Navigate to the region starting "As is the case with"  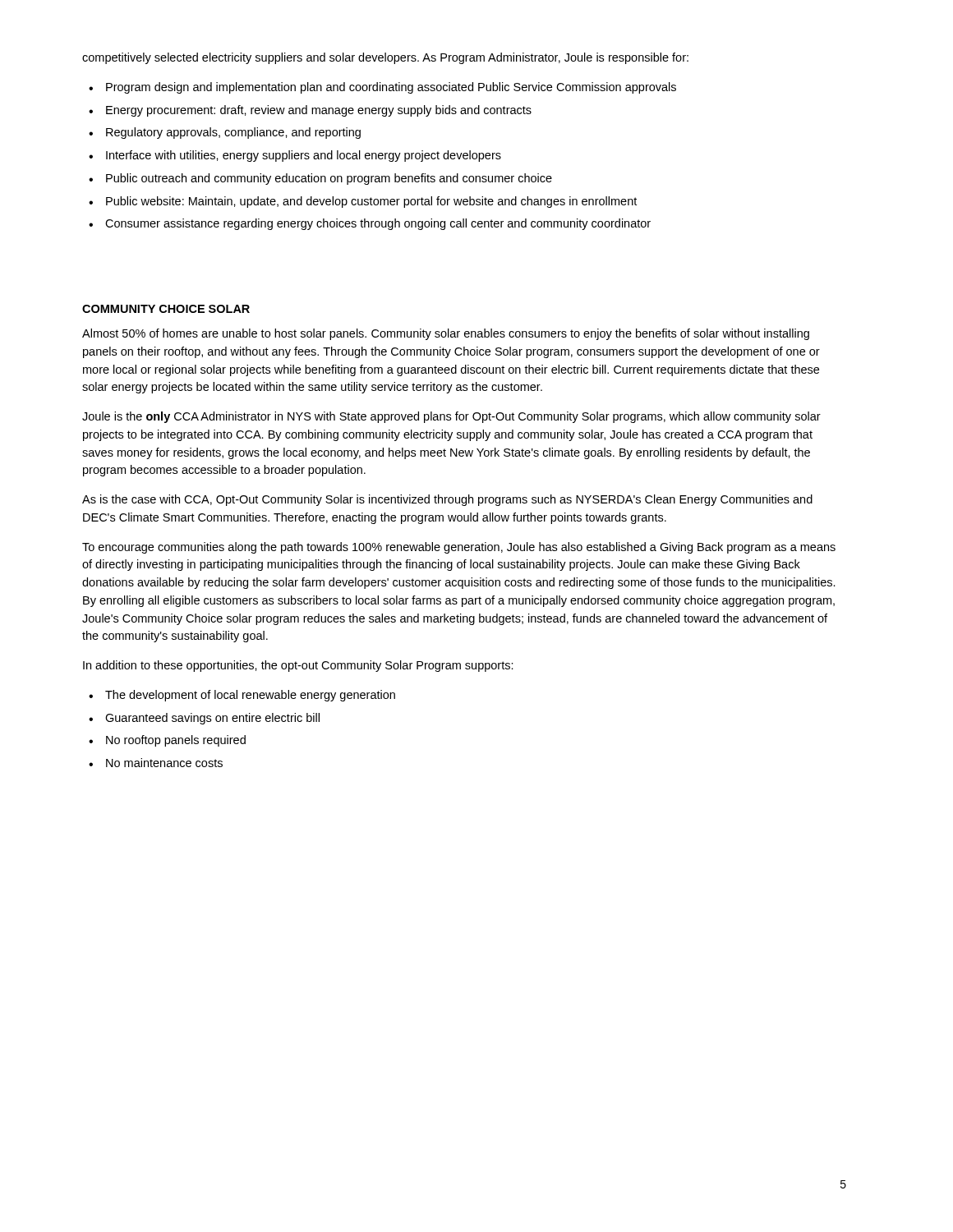[x=447, y=508]
